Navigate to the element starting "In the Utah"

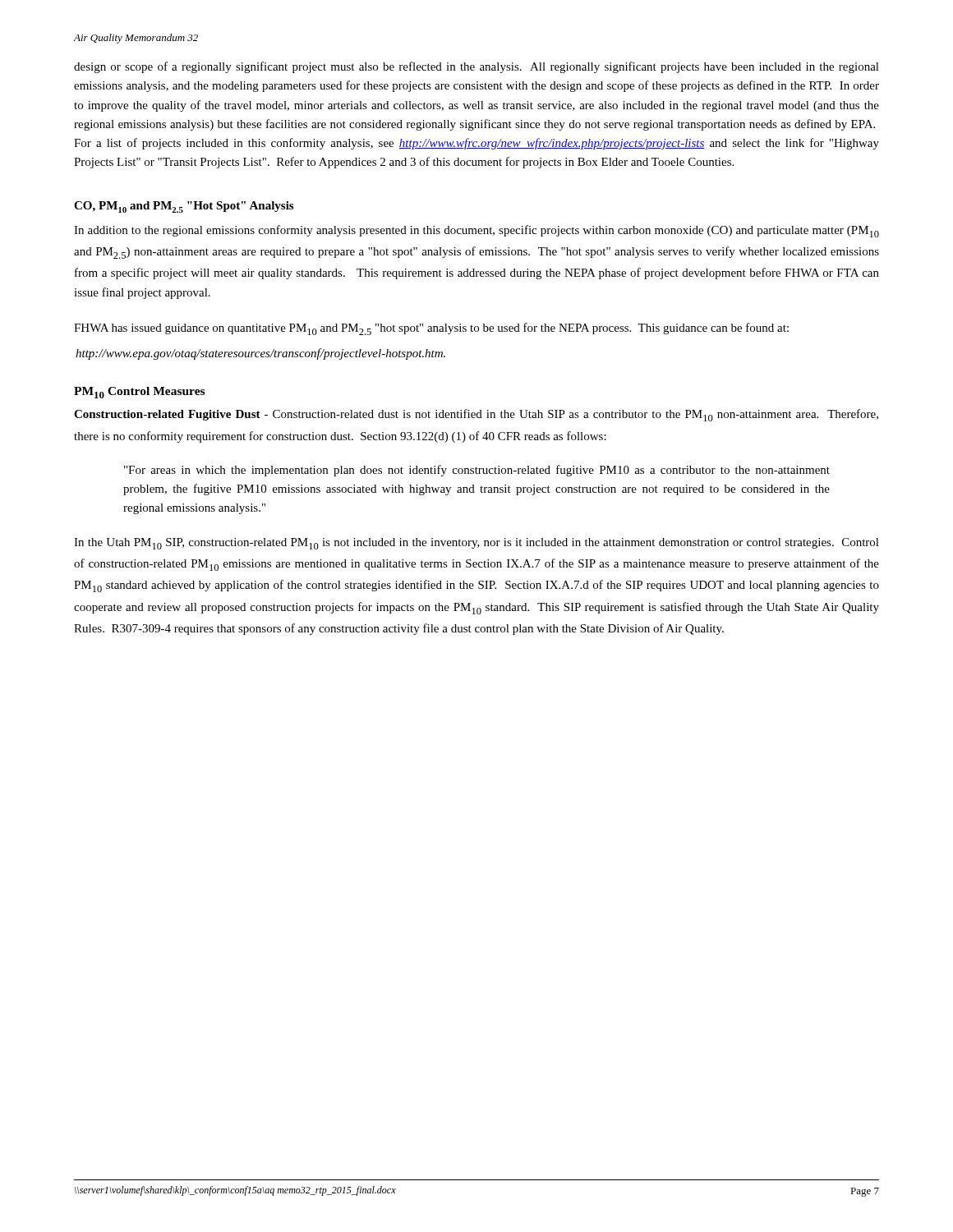coord(476,585)
